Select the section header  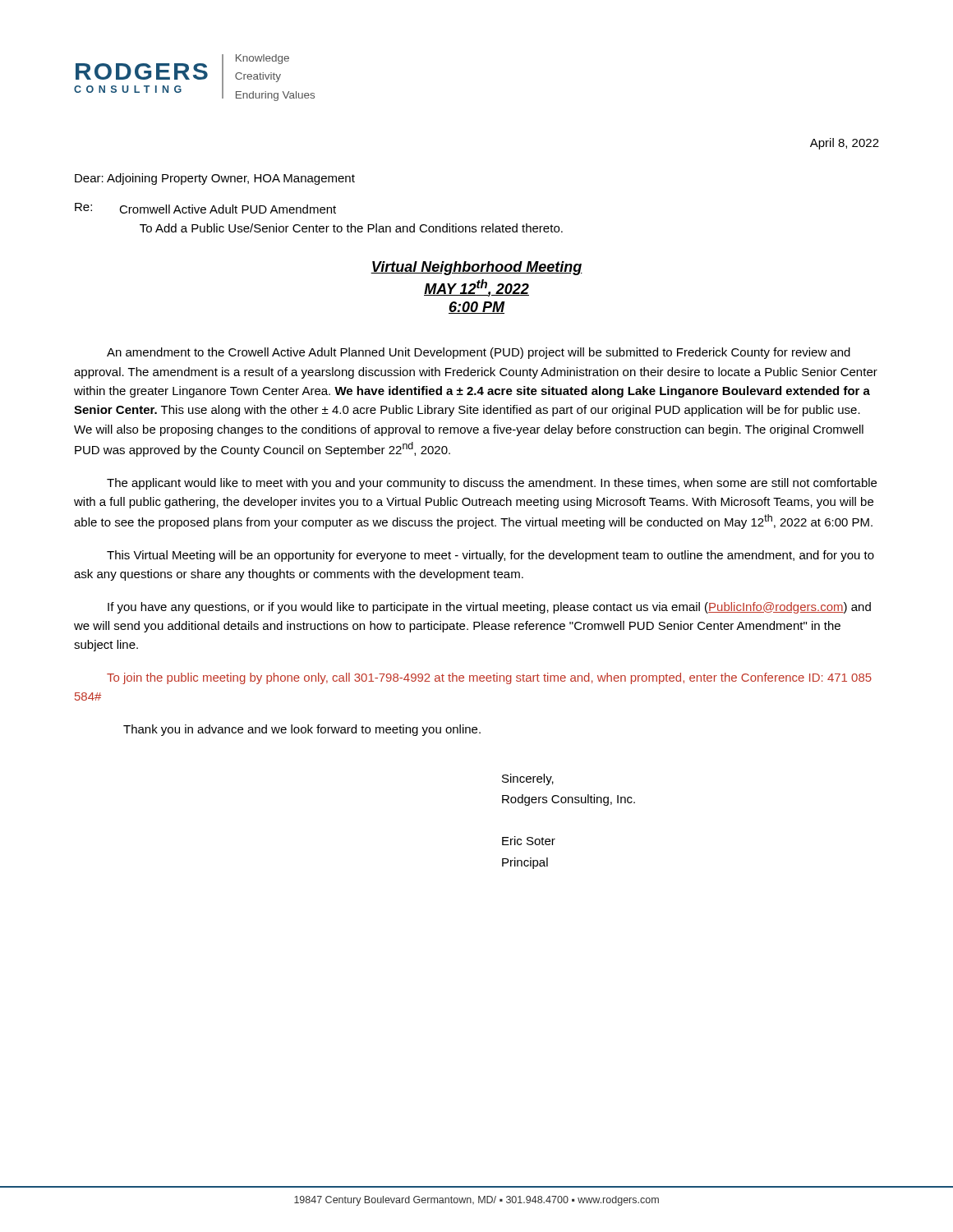point(476,288)
